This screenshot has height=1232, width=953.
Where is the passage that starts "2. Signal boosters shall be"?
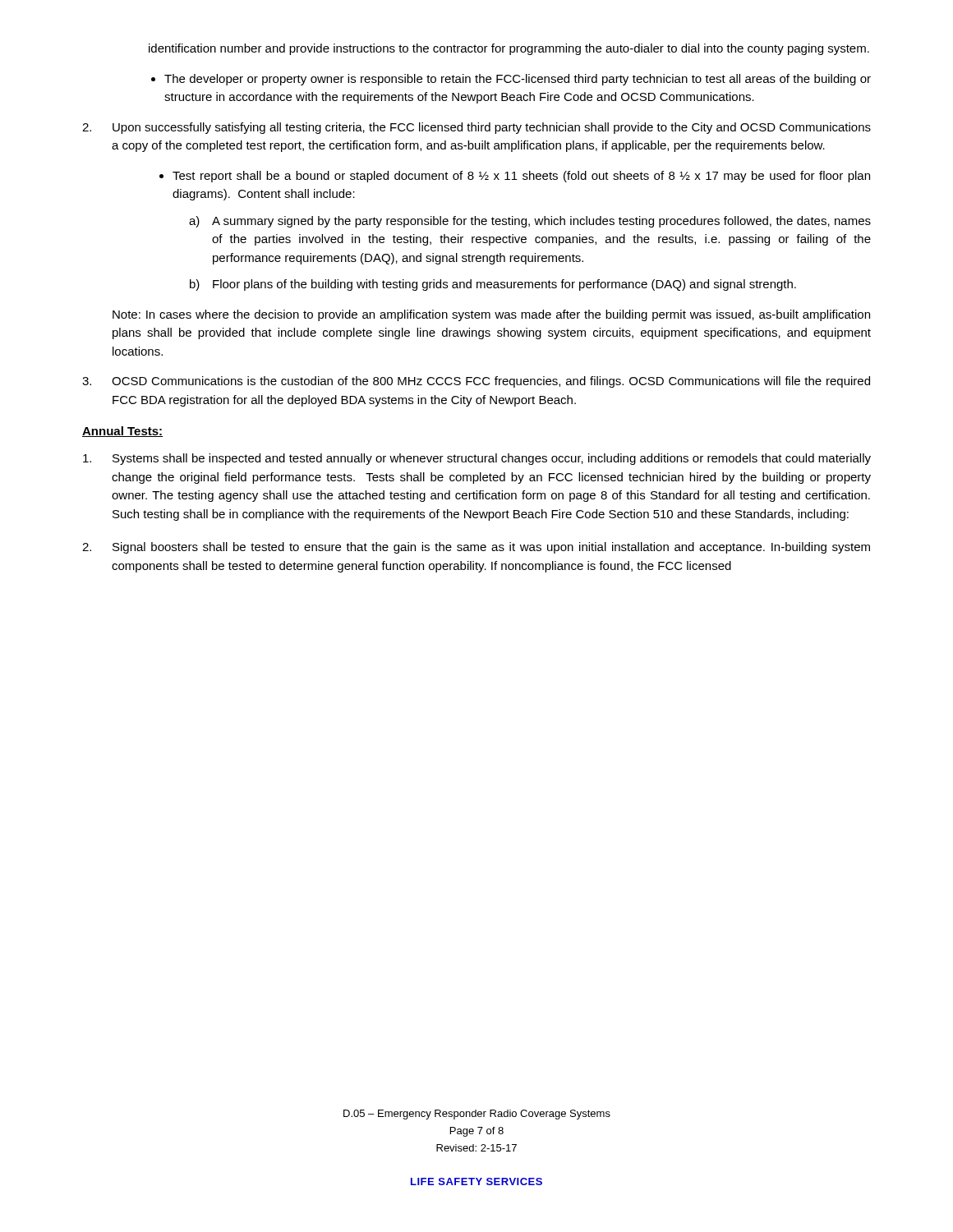tap(476, 555)
